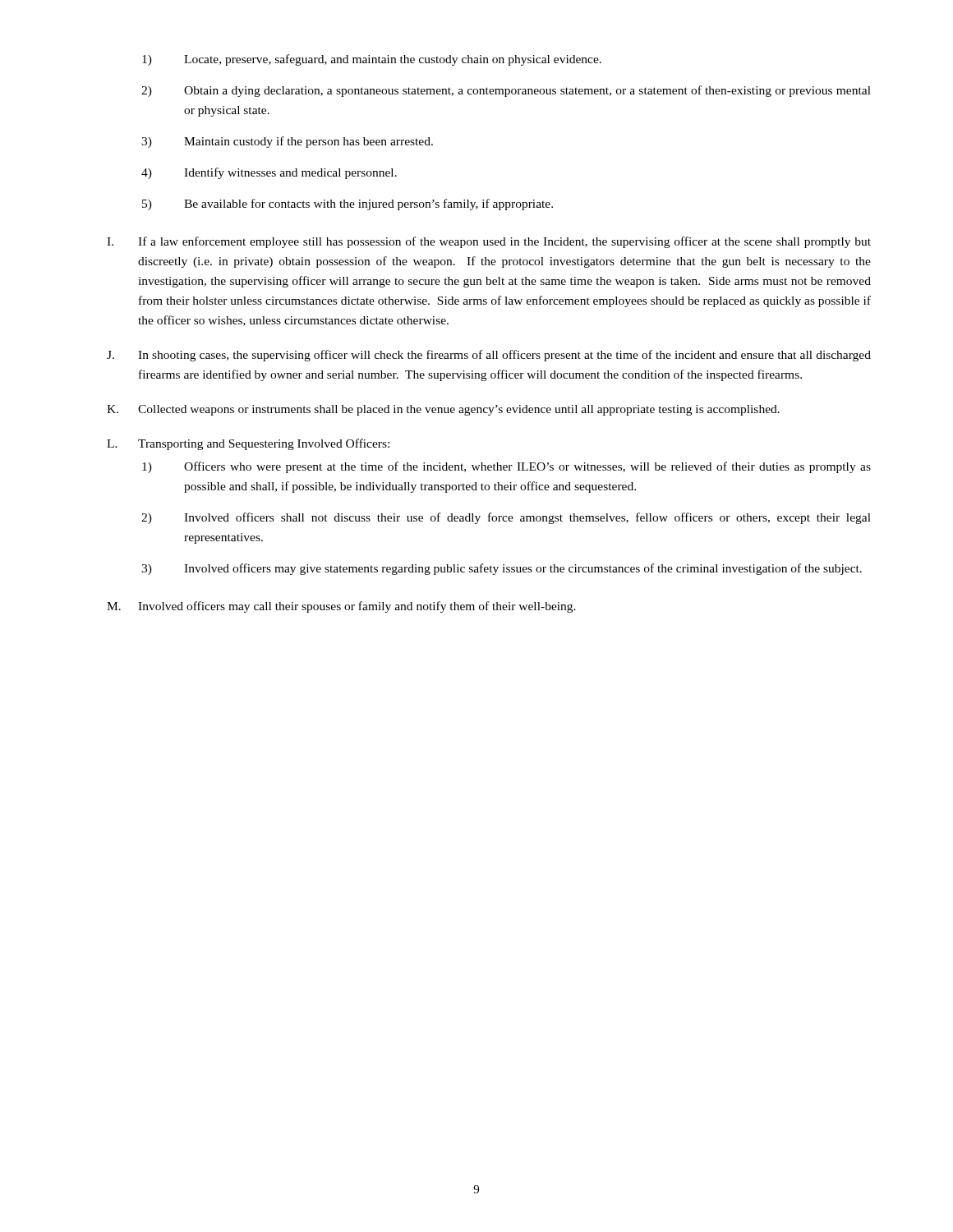Screen dimensions: 1232x953
Task: Find the text block starting "I. If a"
Action: 489,281
